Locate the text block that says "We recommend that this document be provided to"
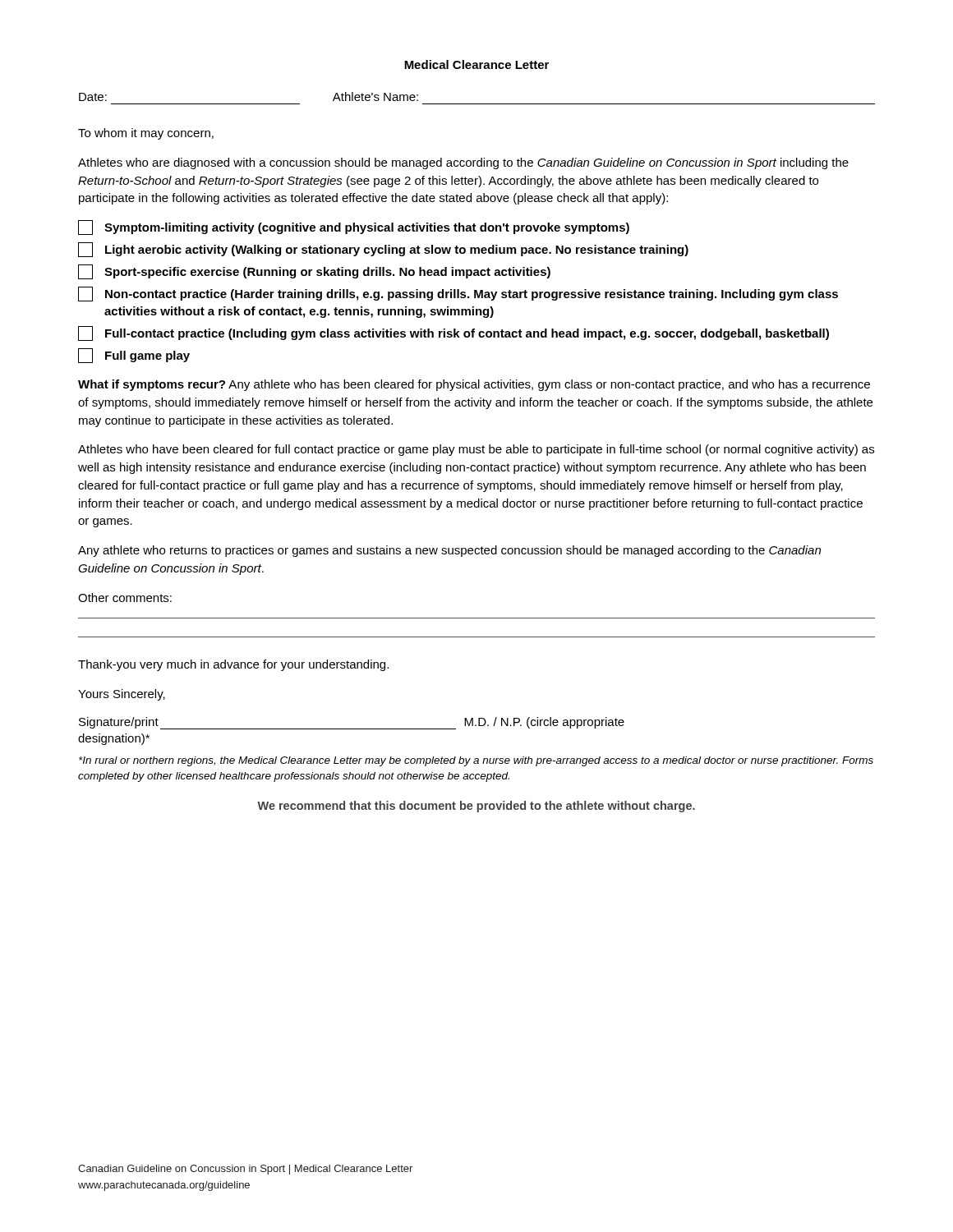 tap(476, 805)
